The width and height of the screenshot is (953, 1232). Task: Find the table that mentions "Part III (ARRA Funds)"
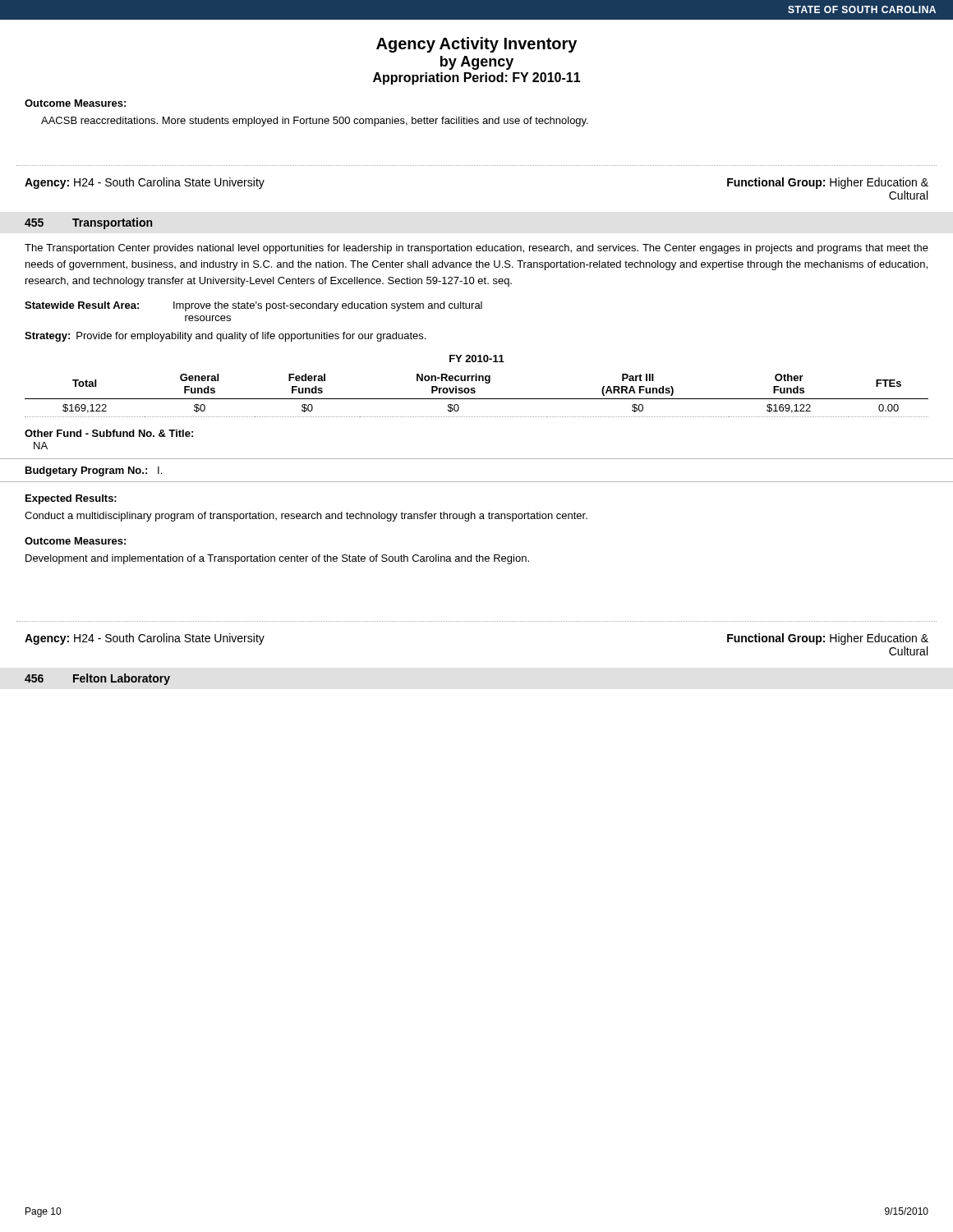[476, 383]
